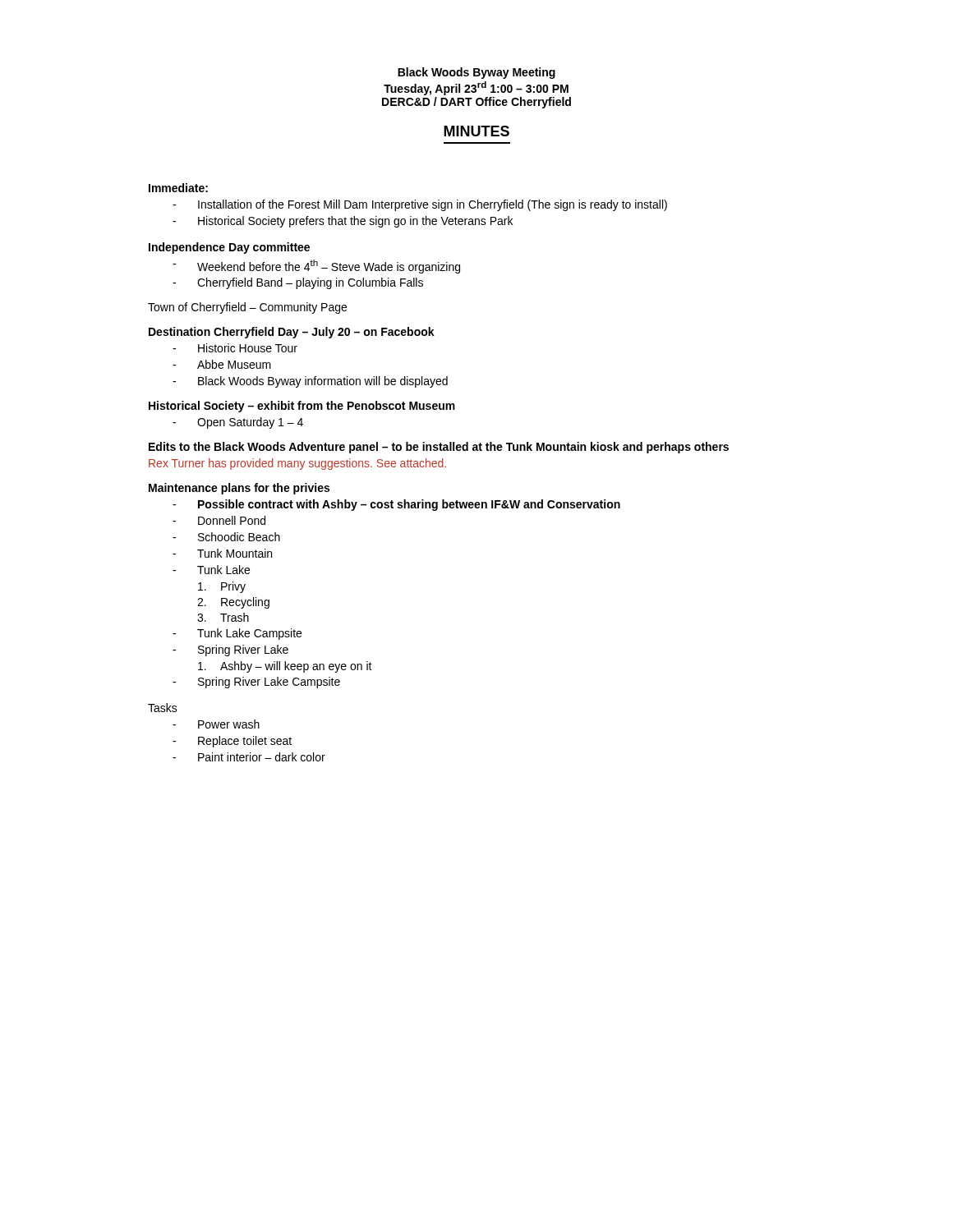Screen dimensions: 1232x953
Task: Point to the passage starting "2. Recycling"
Action: (234, 602)
